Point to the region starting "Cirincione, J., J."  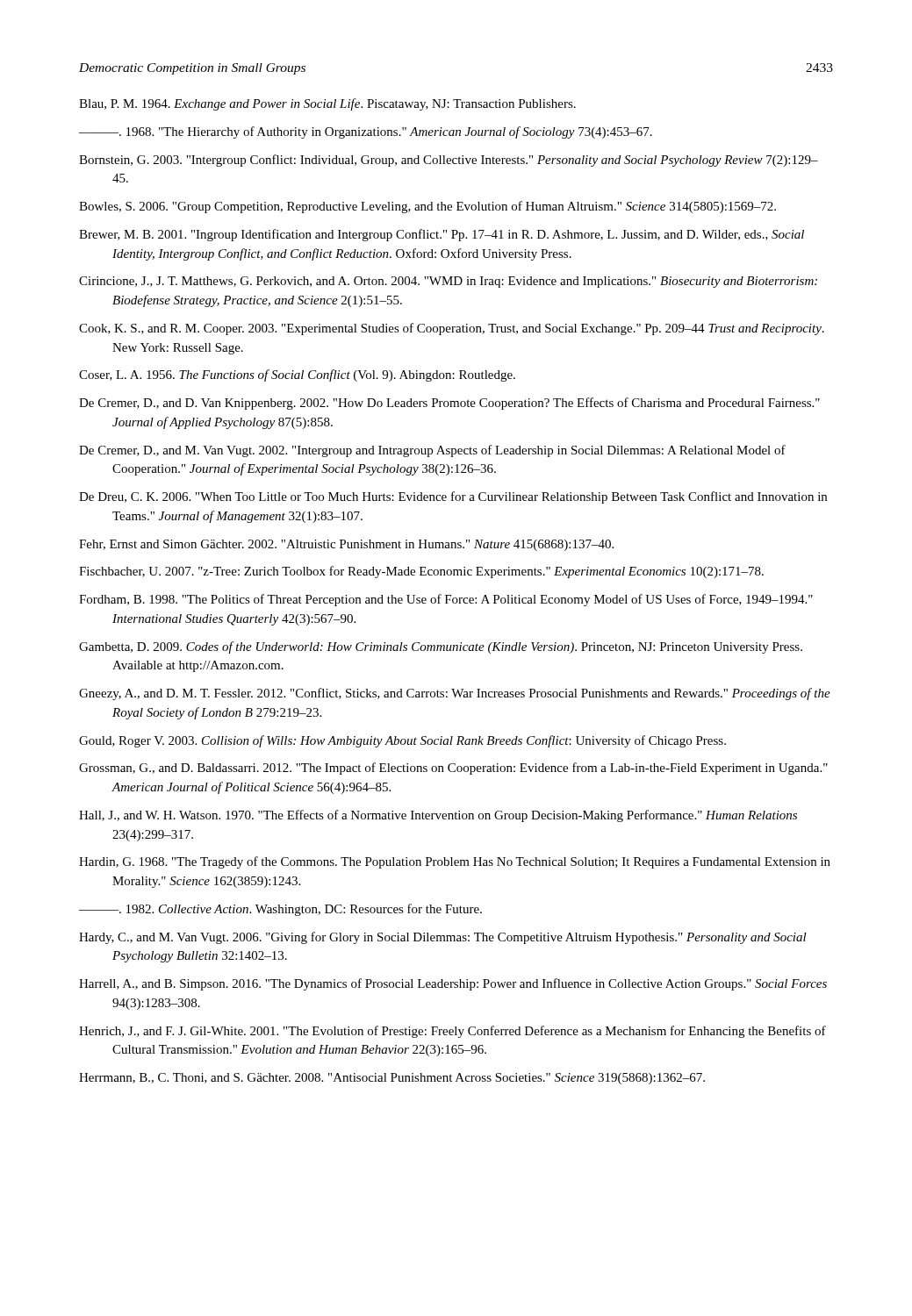(449, 291)
